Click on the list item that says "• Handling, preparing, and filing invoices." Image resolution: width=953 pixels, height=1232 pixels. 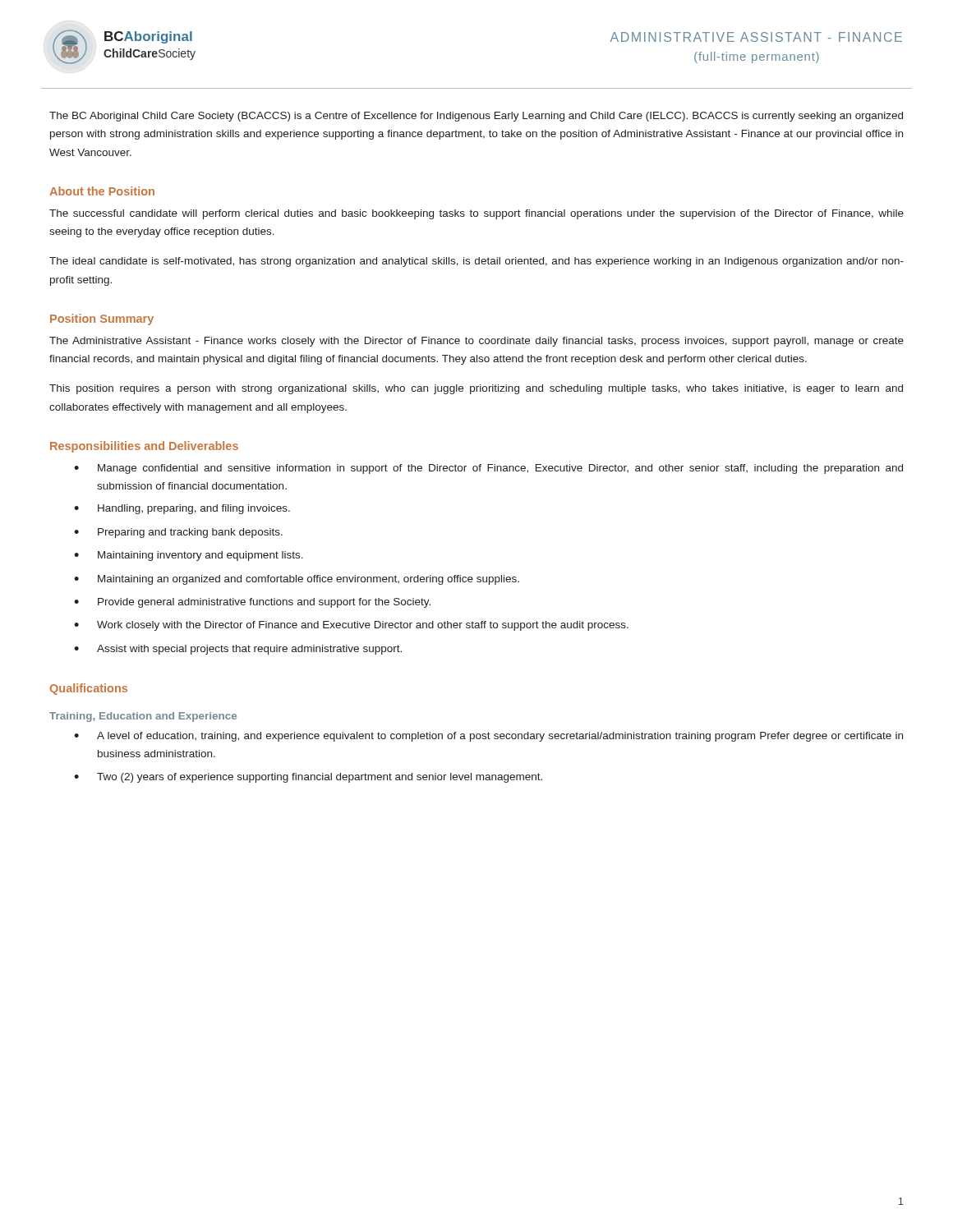click(x=182, y=509)
